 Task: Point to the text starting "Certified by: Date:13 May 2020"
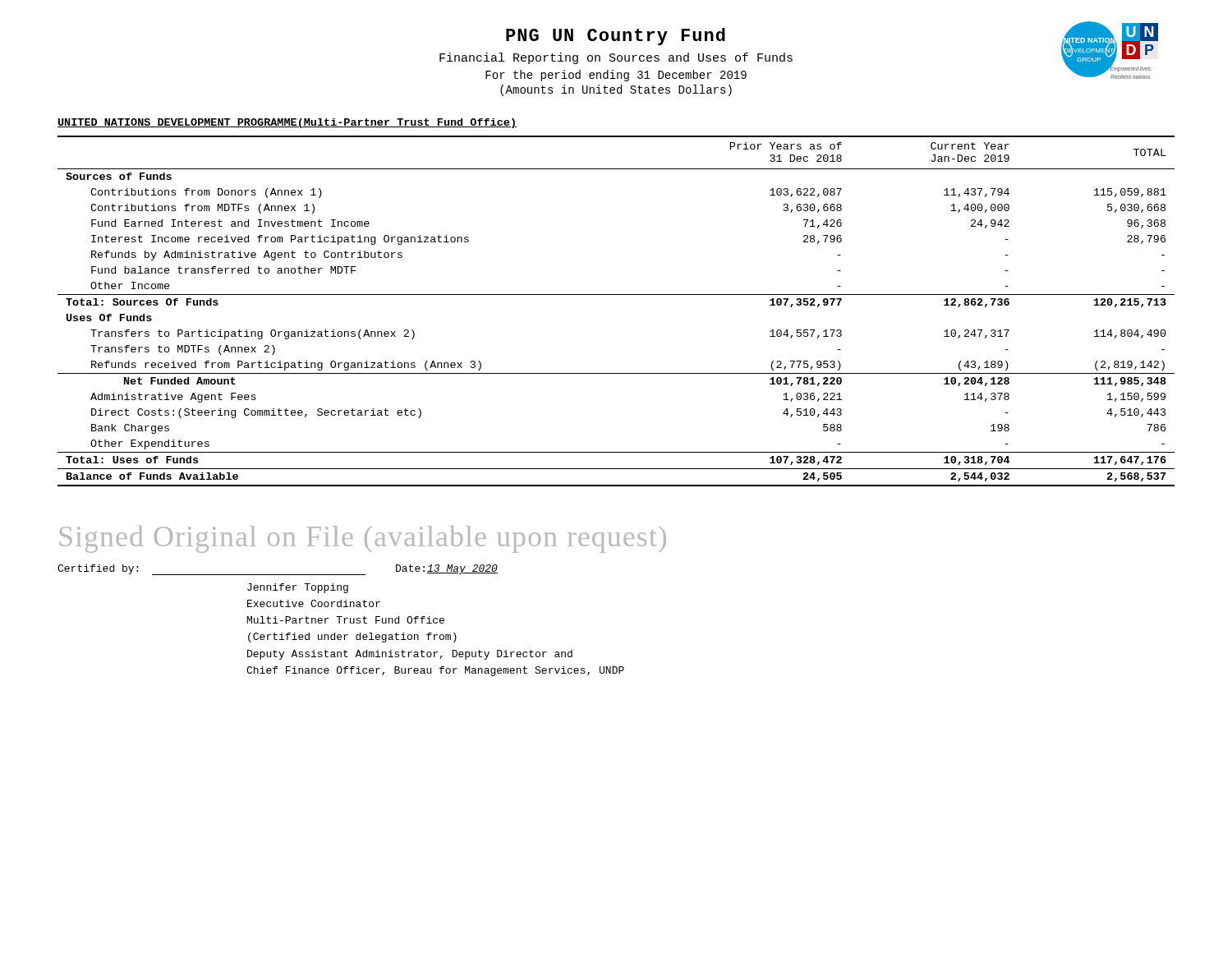click(x=278, y=569)
